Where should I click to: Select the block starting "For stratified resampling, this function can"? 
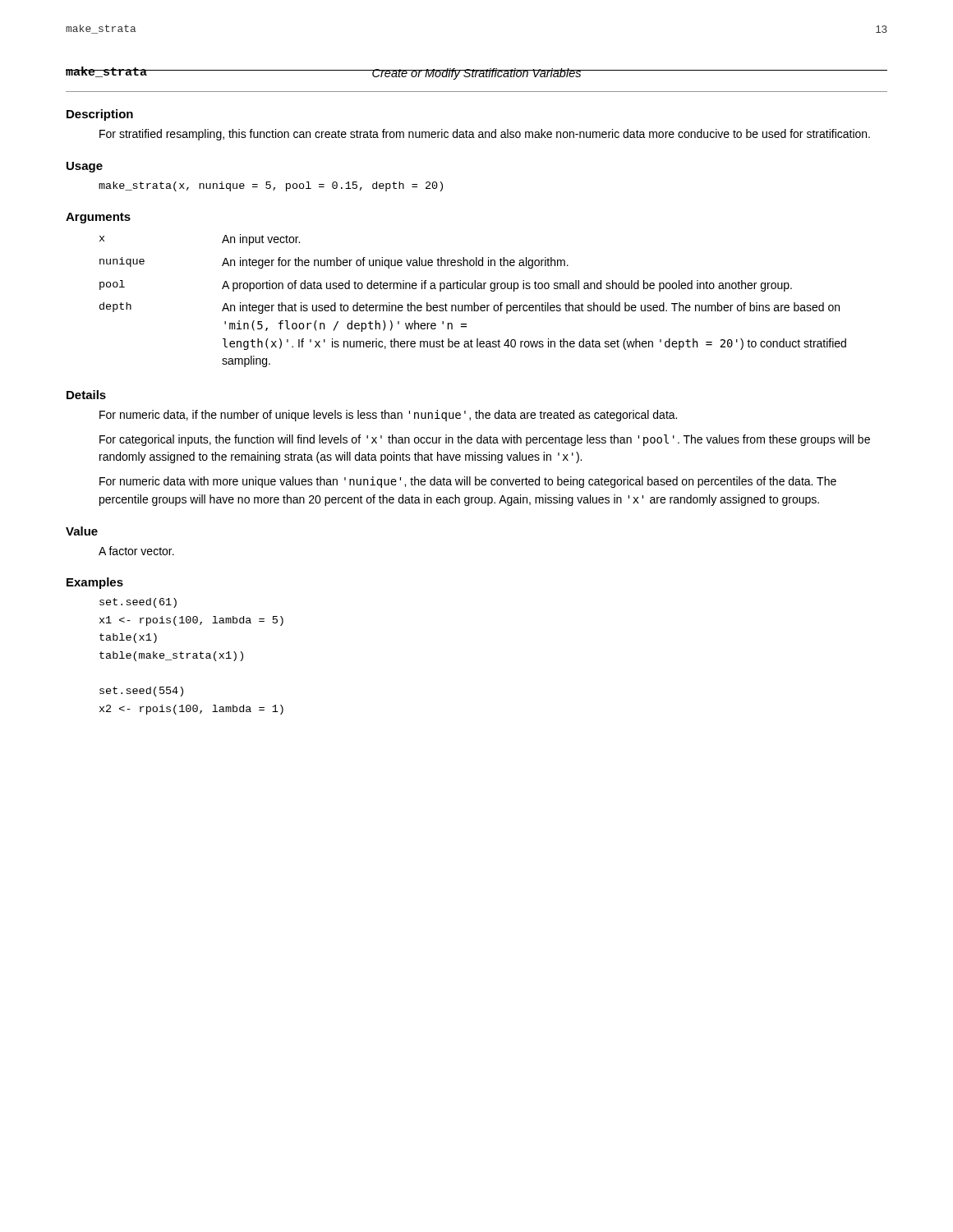pyautogui.click(x=485, y=134)
